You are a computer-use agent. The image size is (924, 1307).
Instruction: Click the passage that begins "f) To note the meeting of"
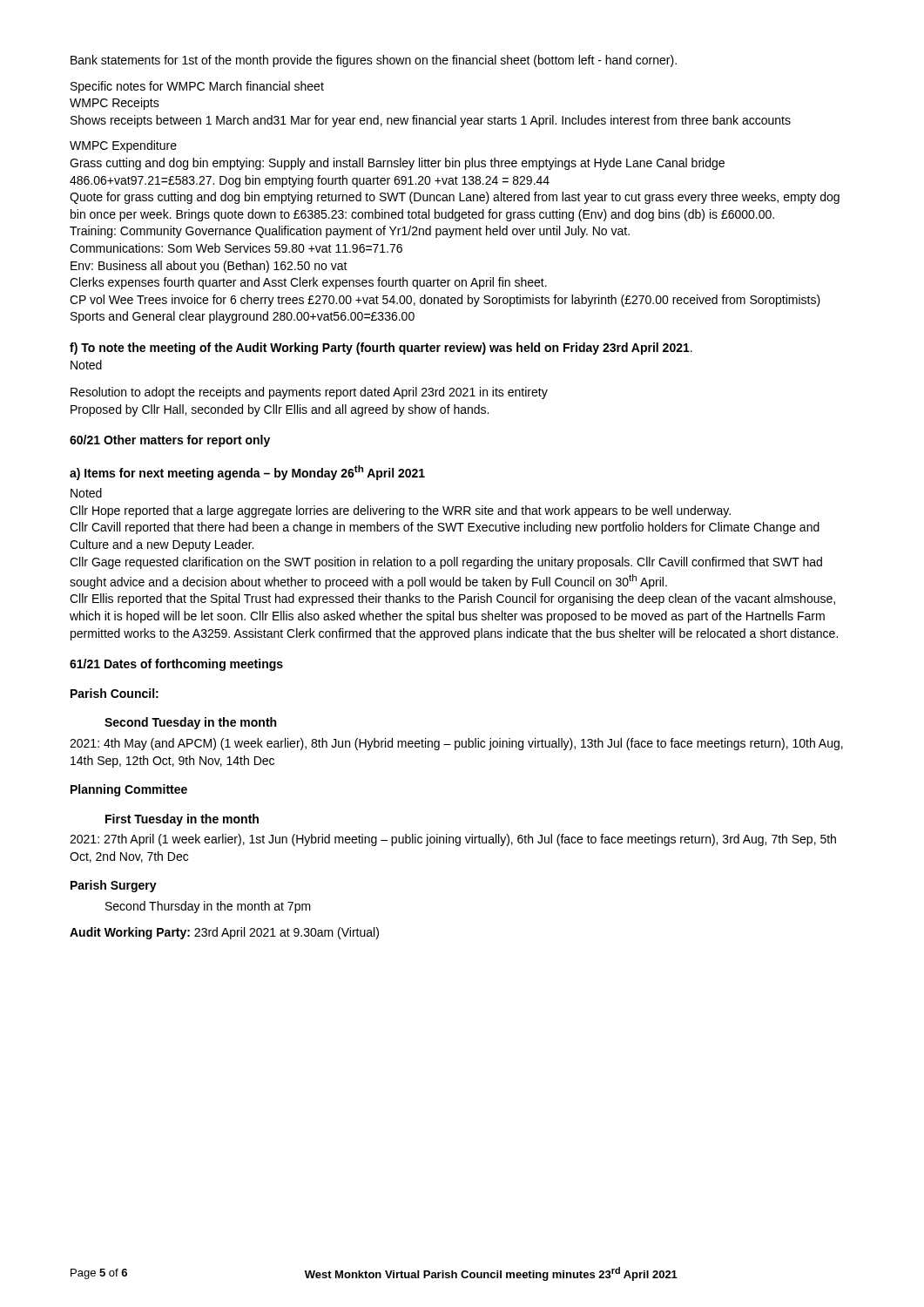tap(381, 356)
